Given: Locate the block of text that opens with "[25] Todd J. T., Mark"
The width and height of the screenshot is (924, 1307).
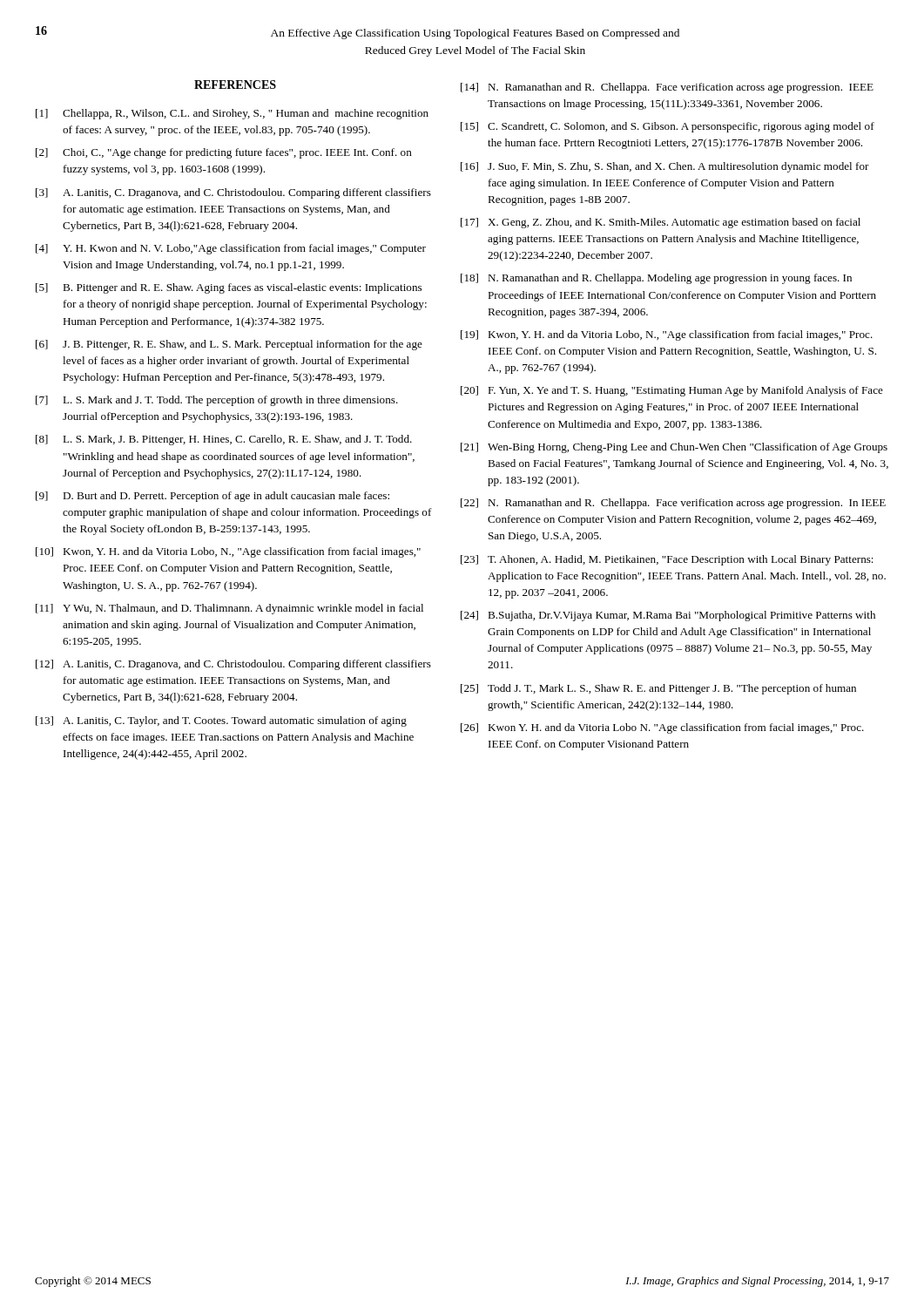Looking at the screenshot, I should click(674, 696).
